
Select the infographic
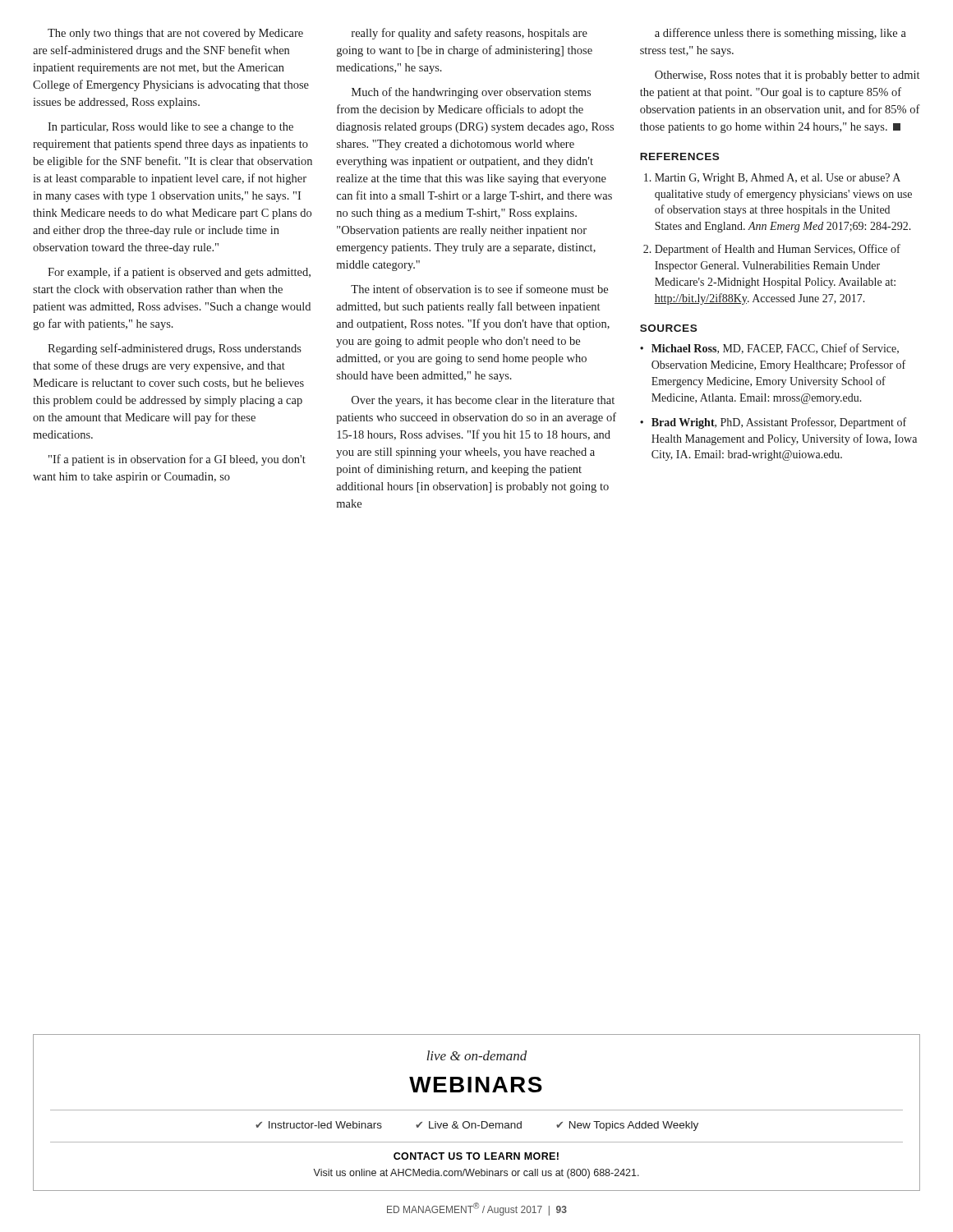pos(476,1112)
